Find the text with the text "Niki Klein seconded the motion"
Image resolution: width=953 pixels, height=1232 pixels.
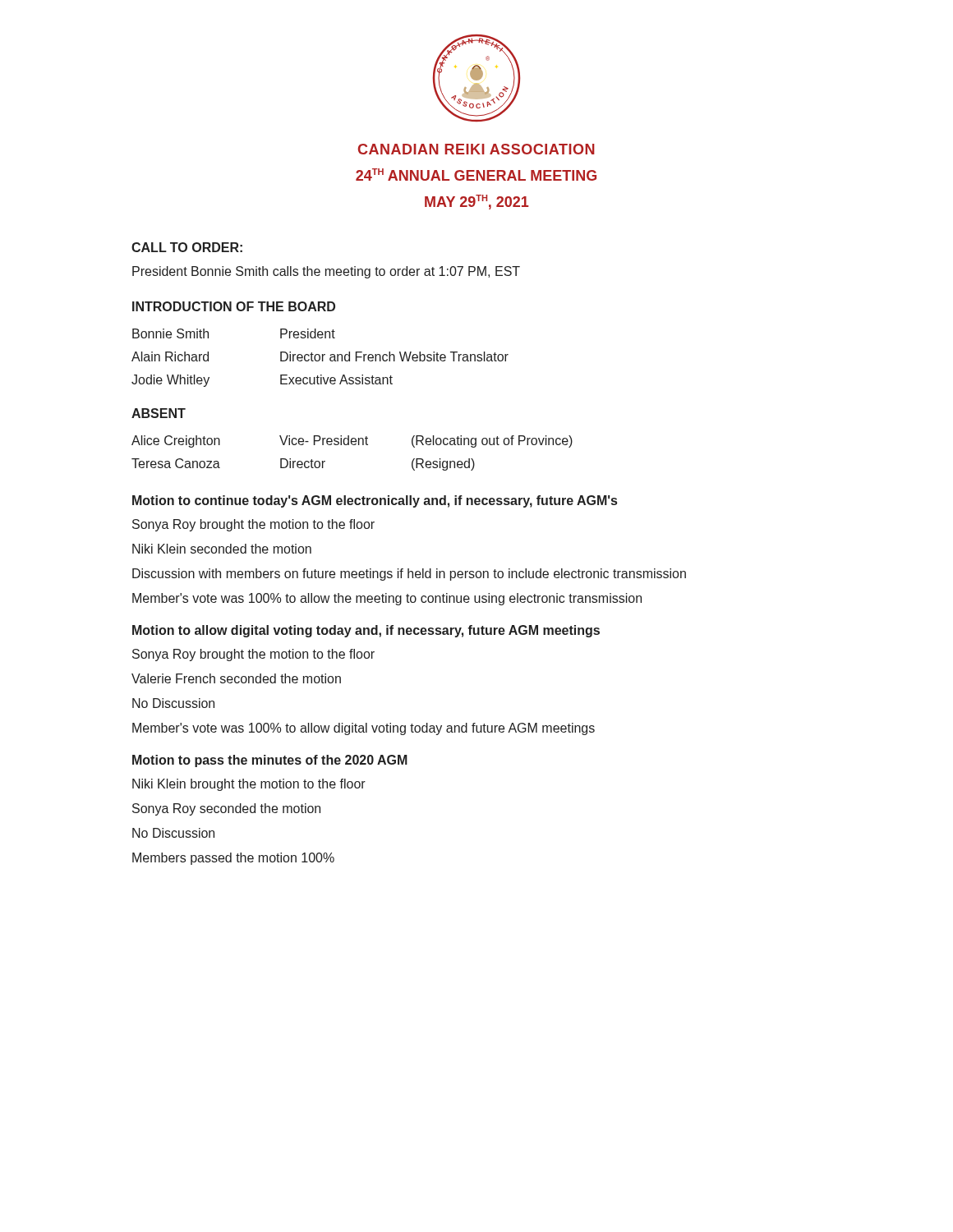(222, 549)
